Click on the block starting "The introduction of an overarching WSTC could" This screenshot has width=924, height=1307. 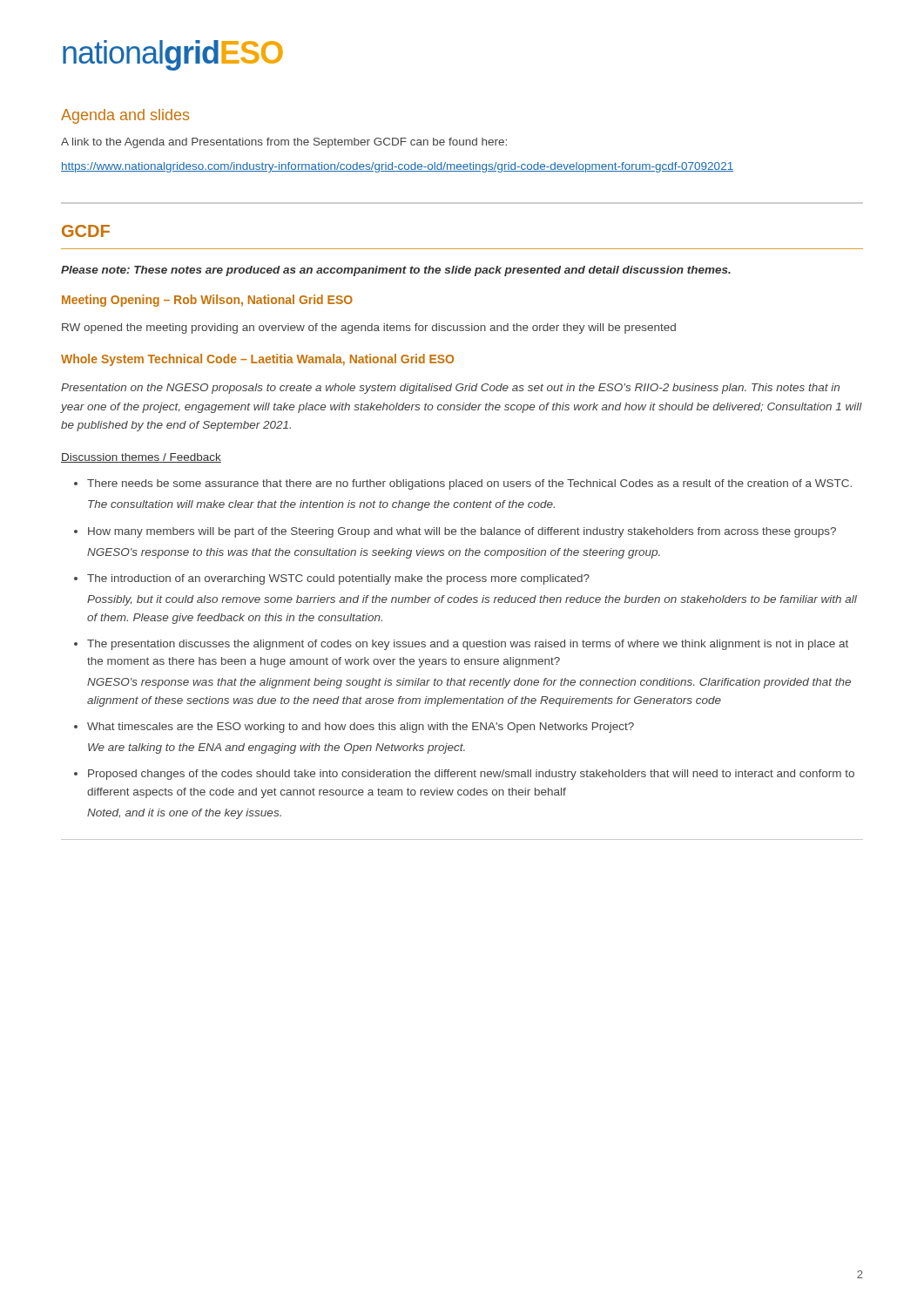coord(475,599)
